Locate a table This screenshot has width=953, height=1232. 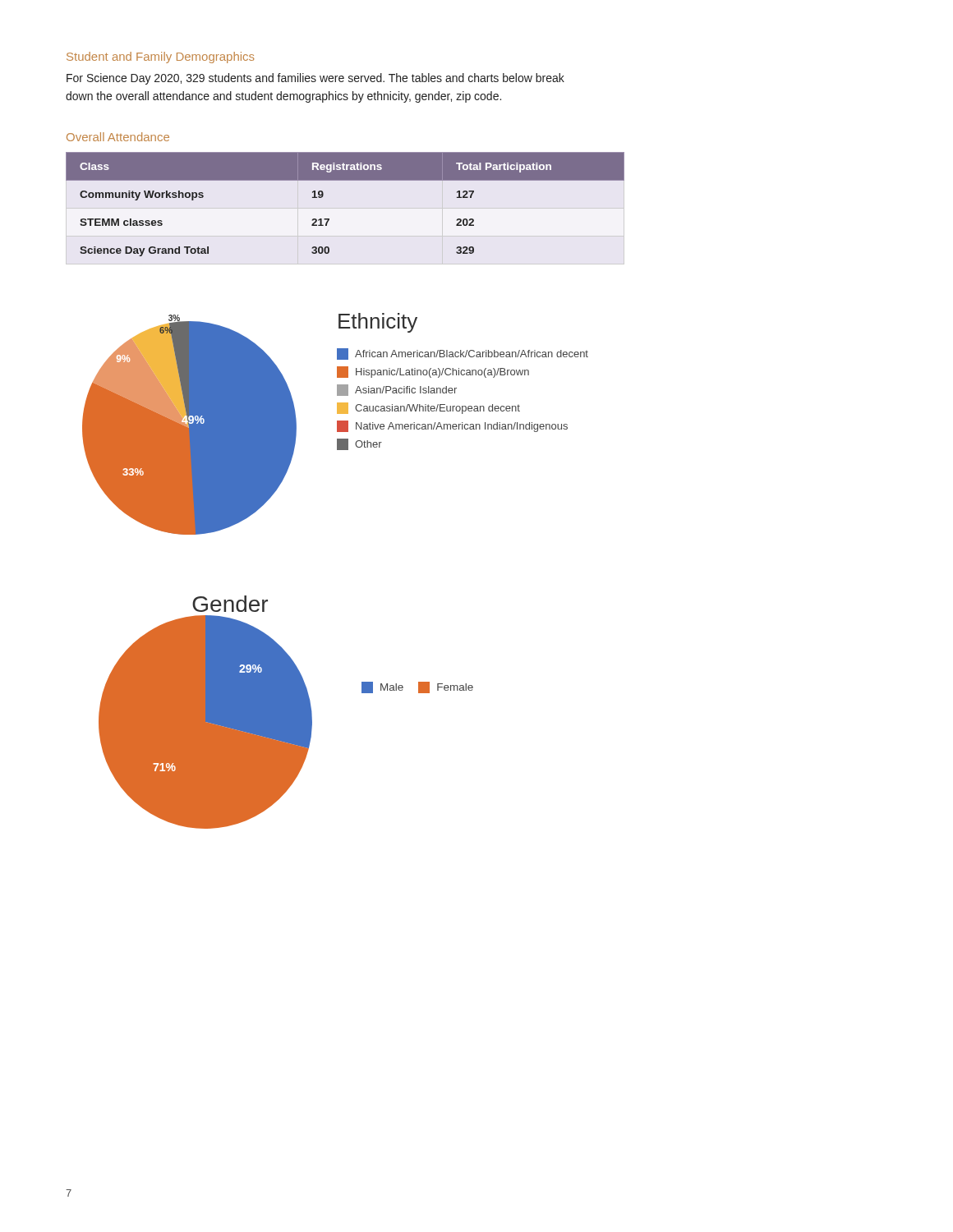click(476, 209)
